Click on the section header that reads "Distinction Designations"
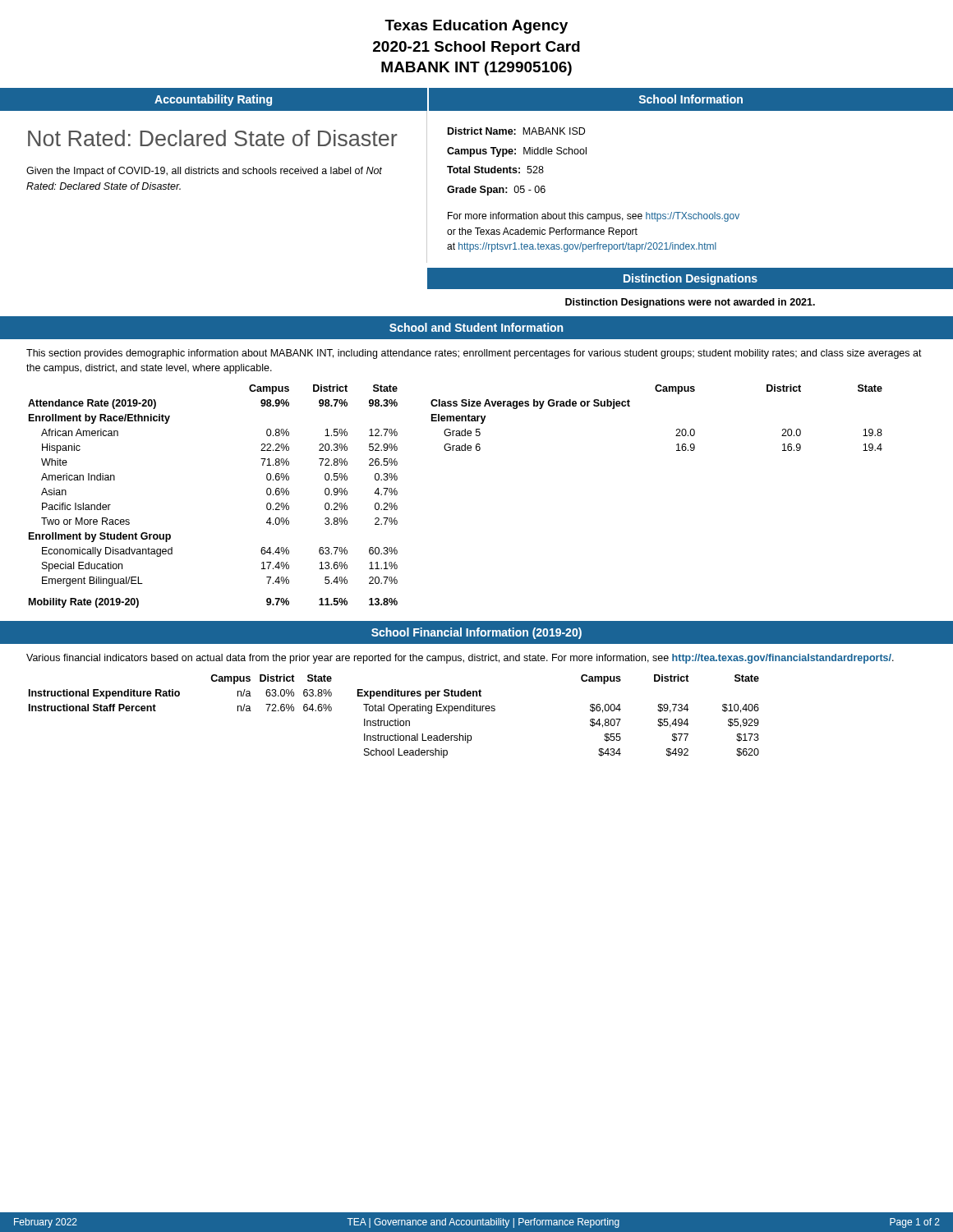The height and width of the screenshot is (1232, 953). [x=690, y=278]
